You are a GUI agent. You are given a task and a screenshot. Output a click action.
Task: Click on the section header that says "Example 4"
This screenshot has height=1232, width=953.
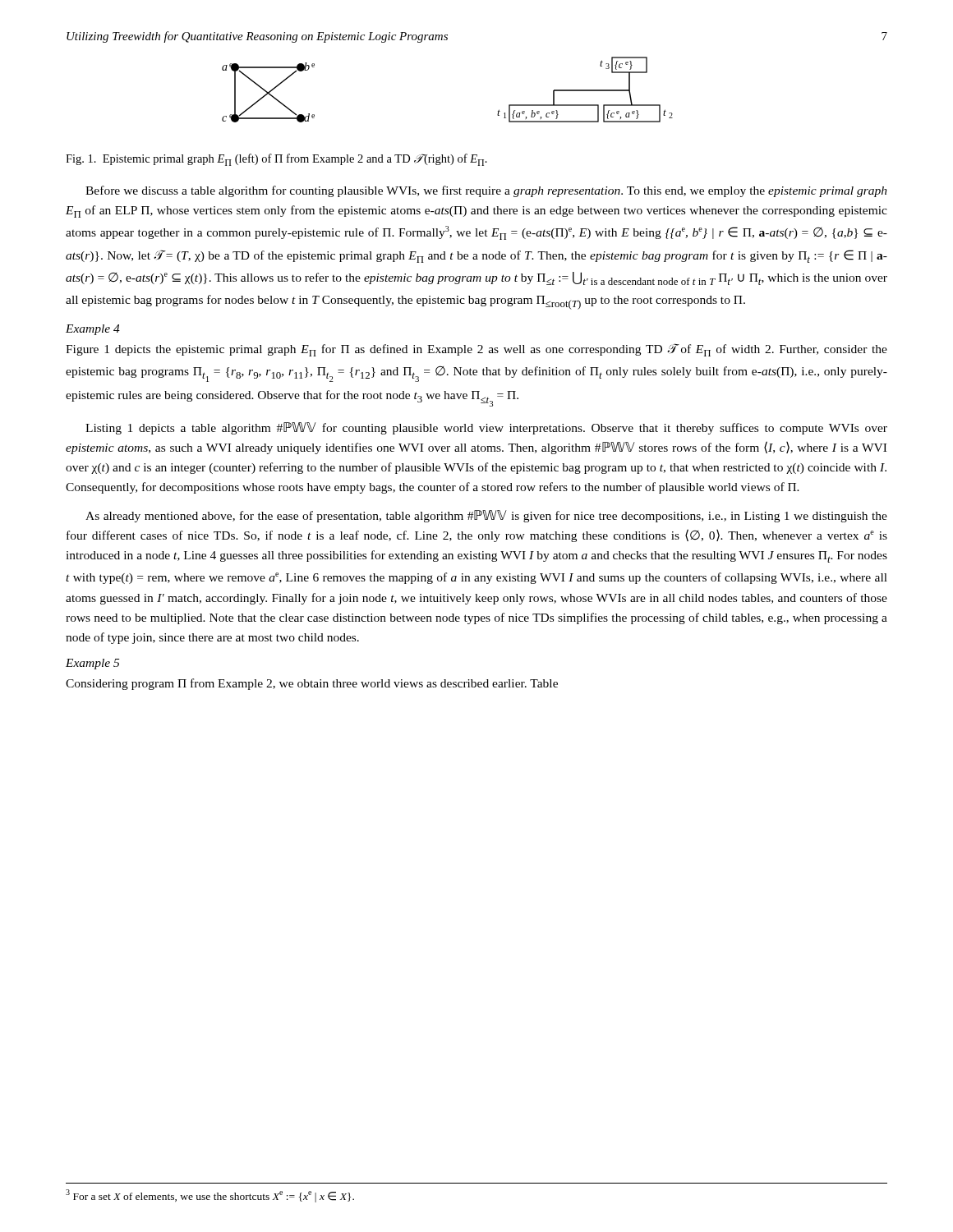(93, 328)
